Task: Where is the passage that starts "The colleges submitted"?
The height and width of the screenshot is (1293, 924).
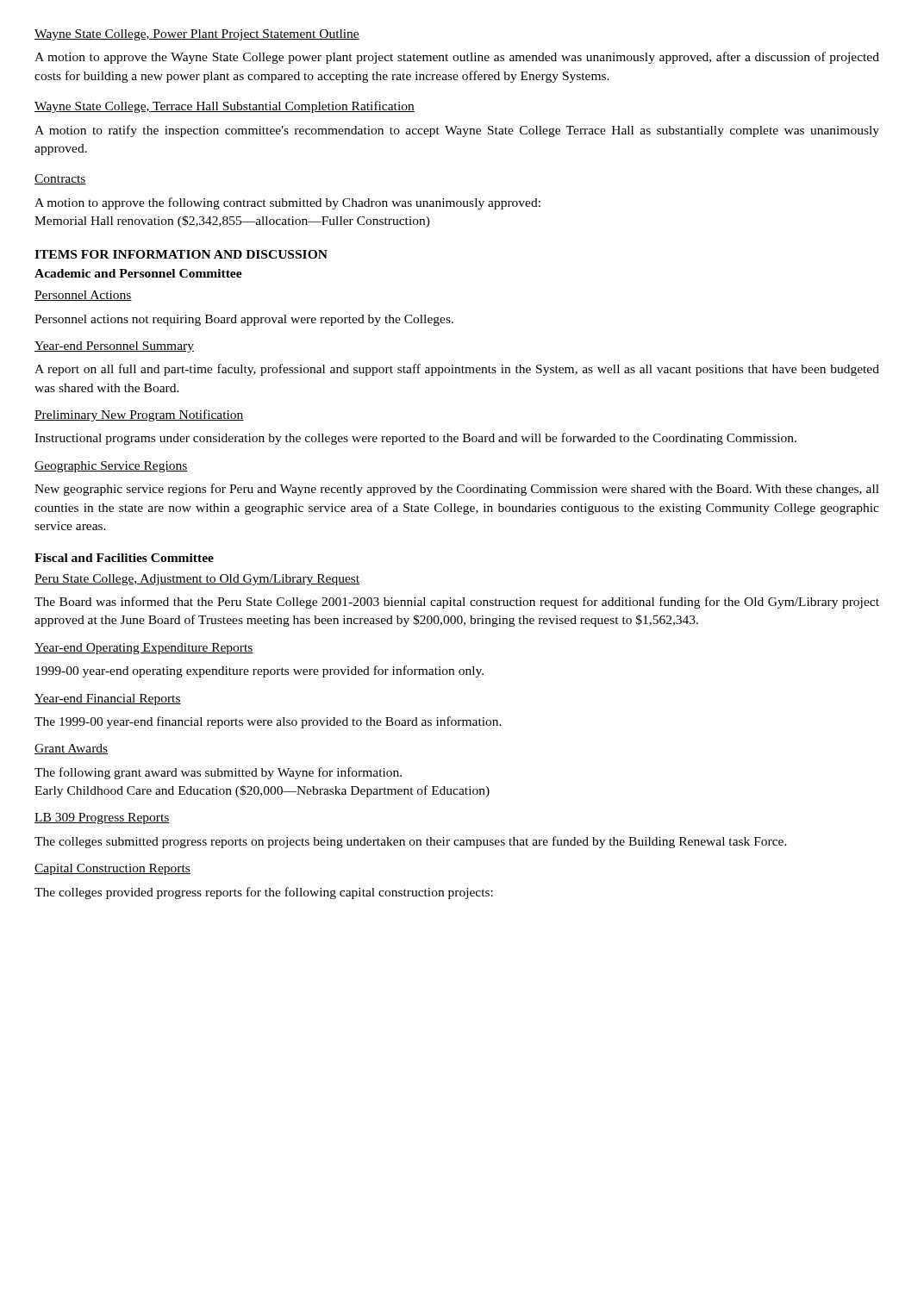Action: tap(411, 841)
